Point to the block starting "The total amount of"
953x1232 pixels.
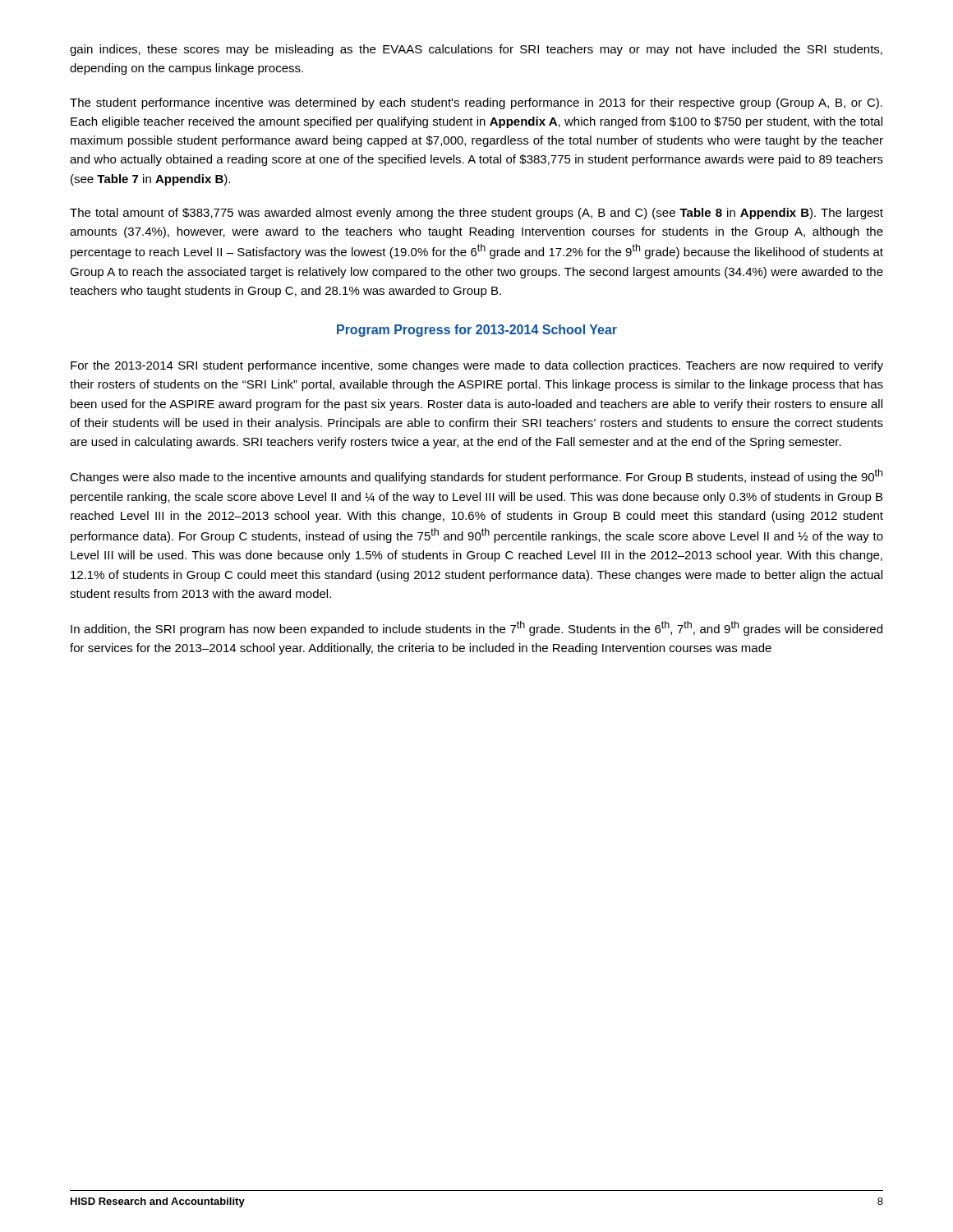tap(476, 251)
